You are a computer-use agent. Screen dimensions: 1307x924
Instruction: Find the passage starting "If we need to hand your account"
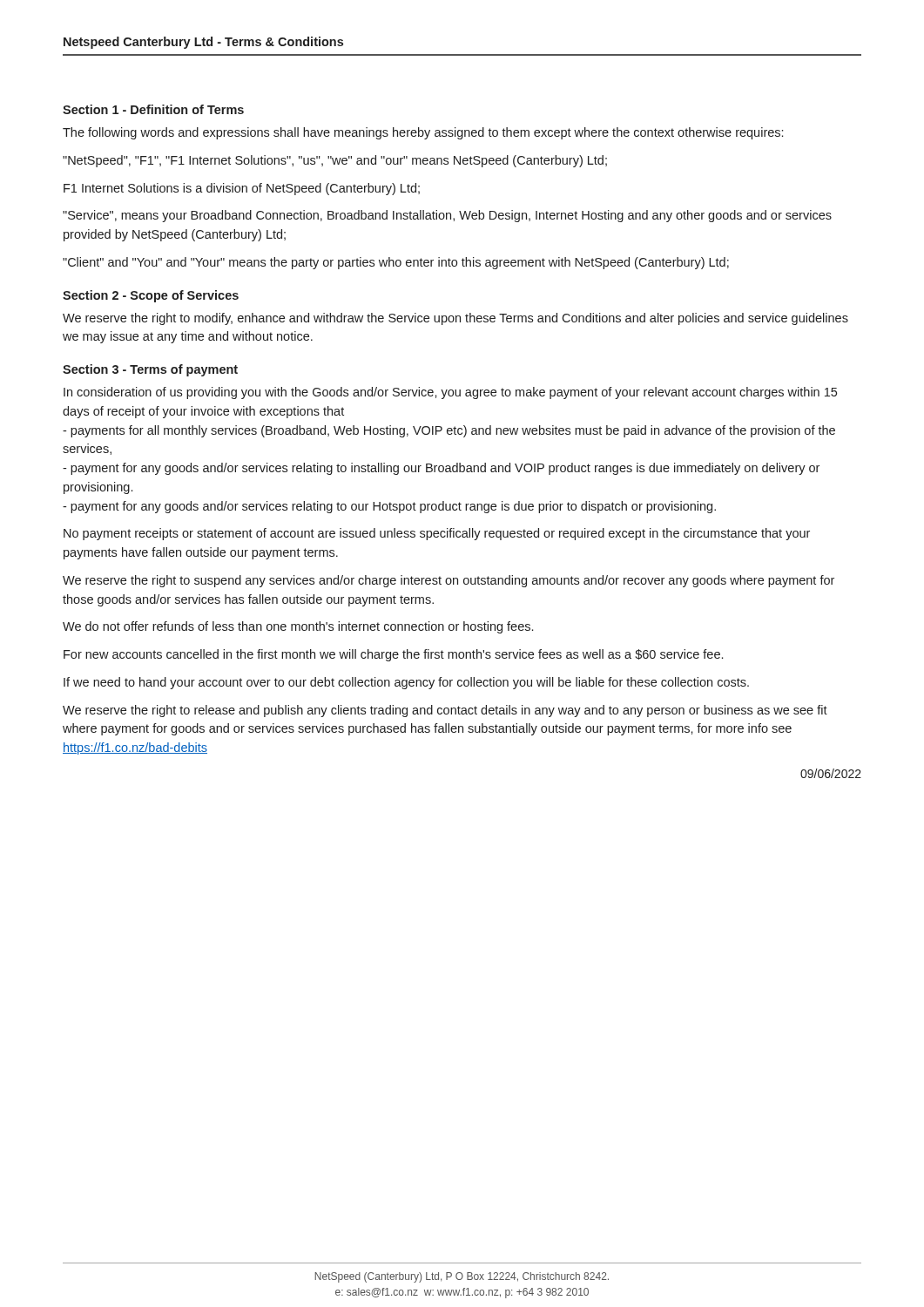click(406, 682)
